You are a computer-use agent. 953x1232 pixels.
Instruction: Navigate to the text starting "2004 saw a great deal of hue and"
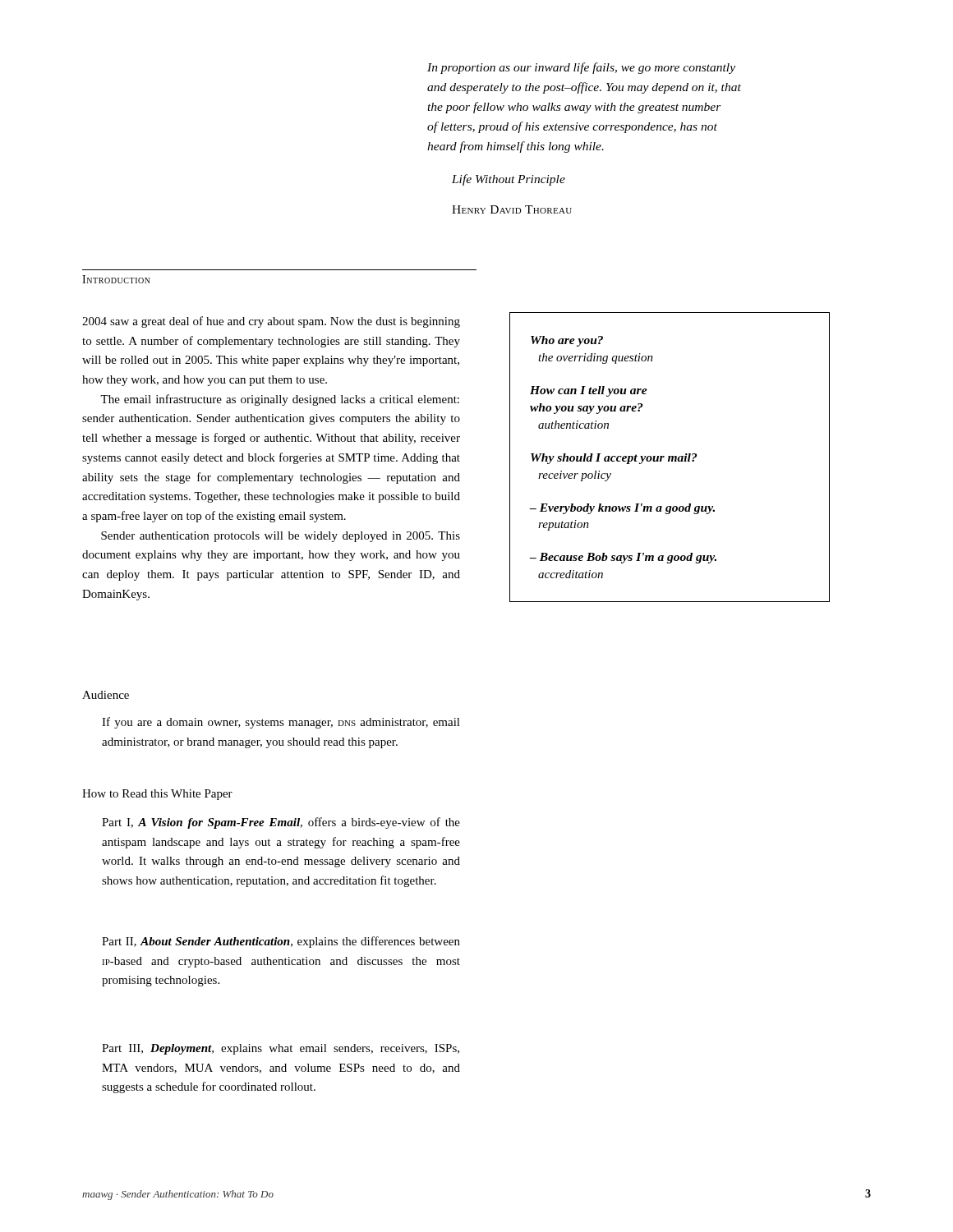tap(271, 458)
